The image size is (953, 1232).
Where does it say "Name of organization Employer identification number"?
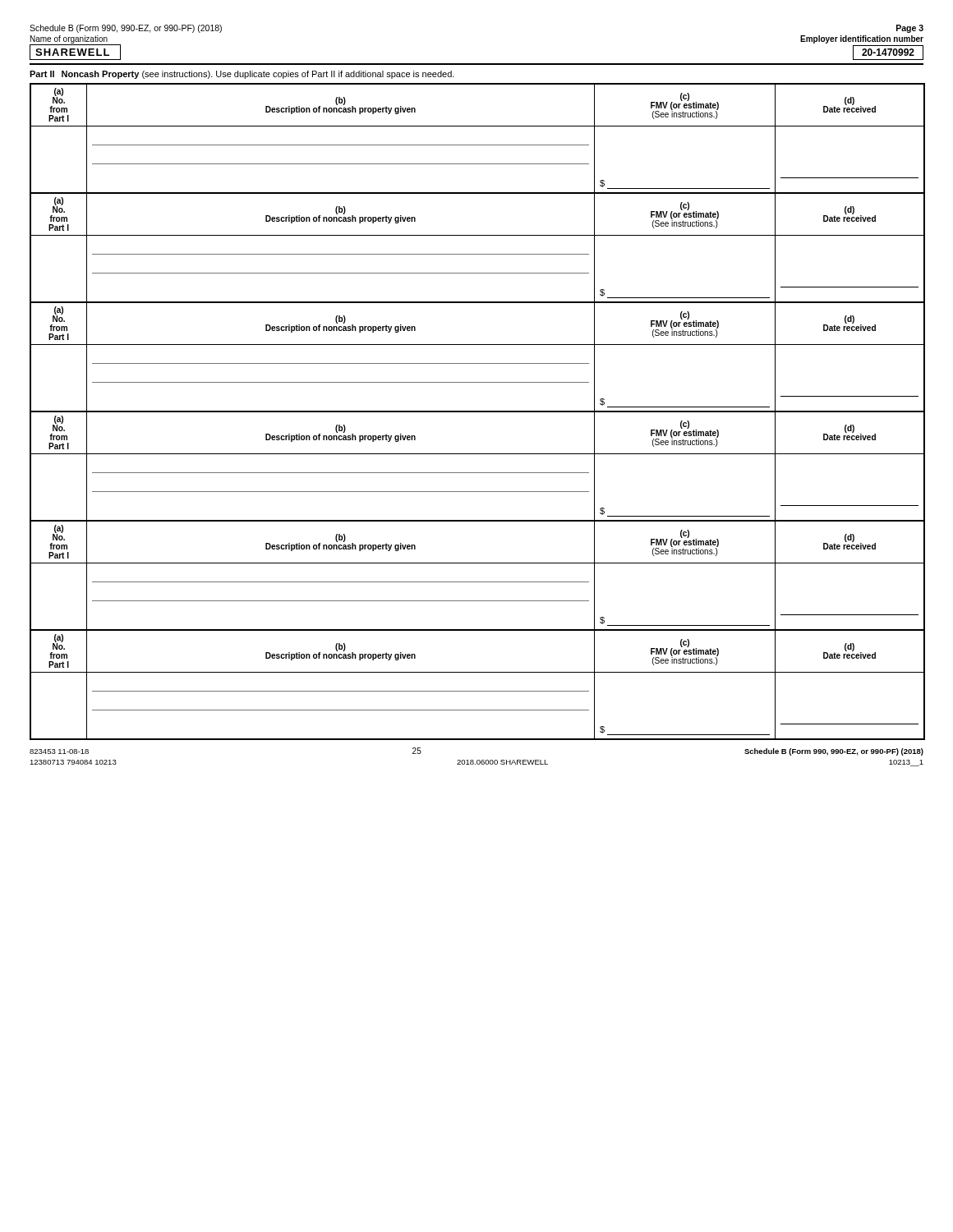[x=66, y=39]
